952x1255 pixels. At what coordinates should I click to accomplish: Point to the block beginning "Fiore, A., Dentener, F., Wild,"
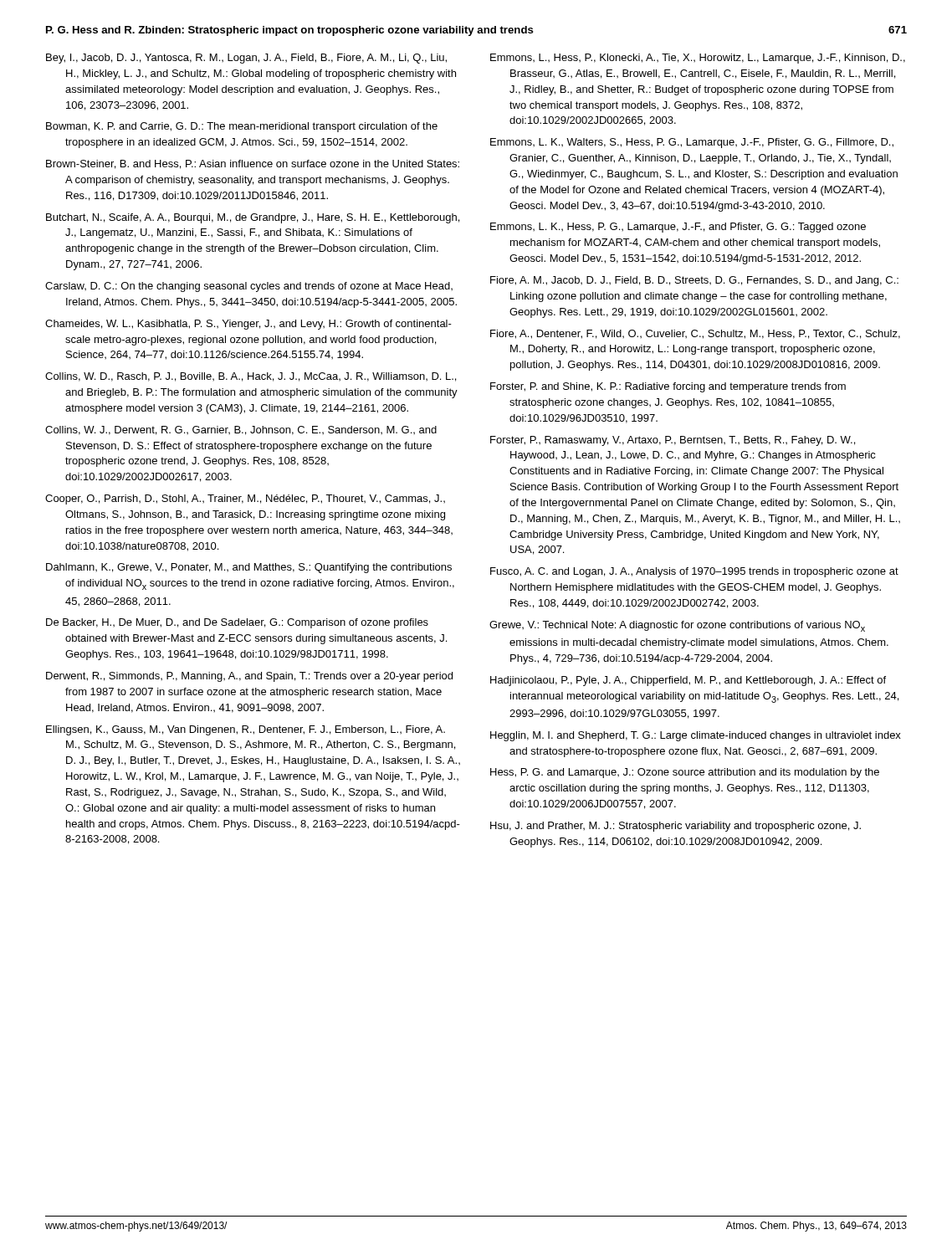(695, 349)
